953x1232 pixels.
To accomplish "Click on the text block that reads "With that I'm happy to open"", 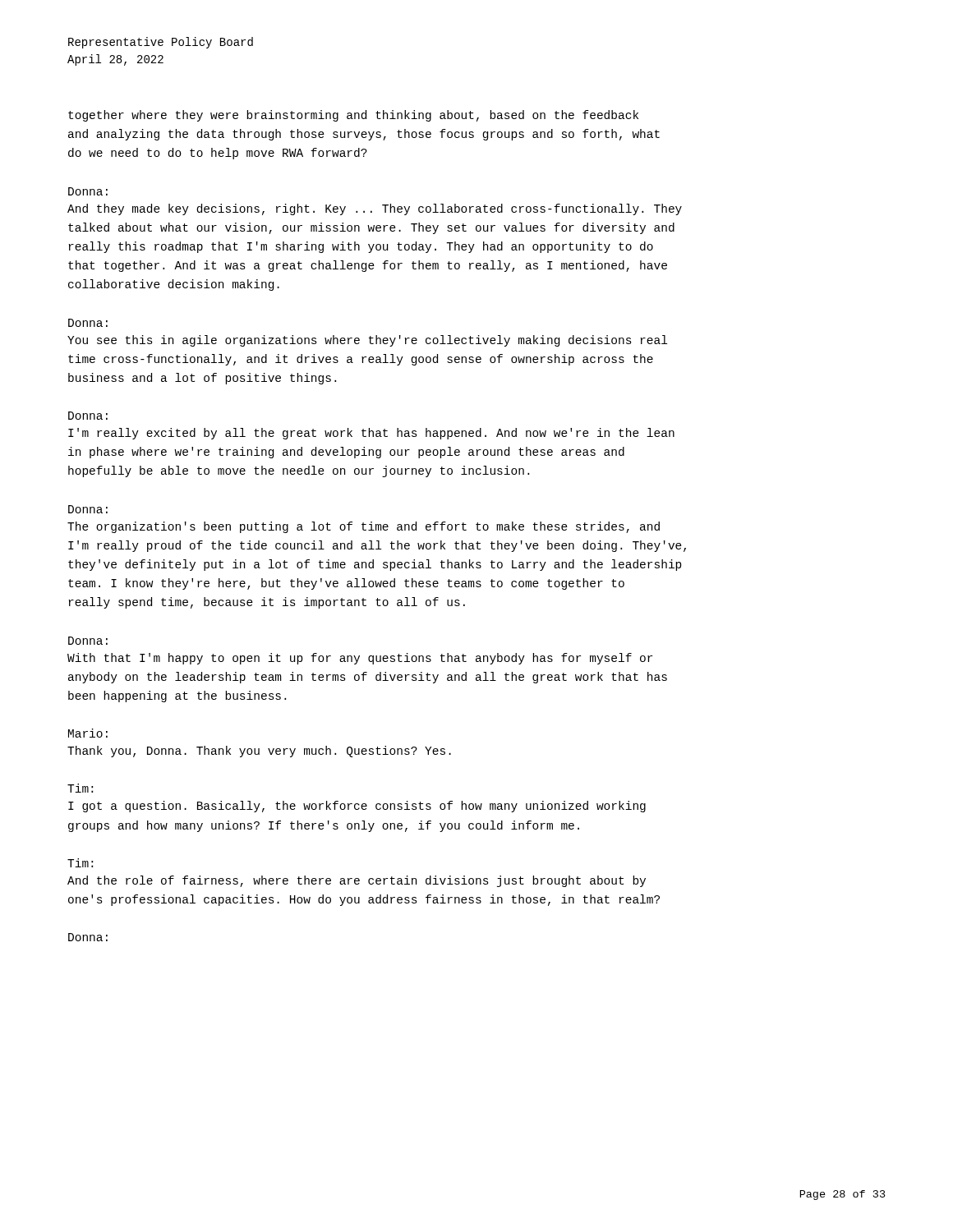I will tap(368, 677).
